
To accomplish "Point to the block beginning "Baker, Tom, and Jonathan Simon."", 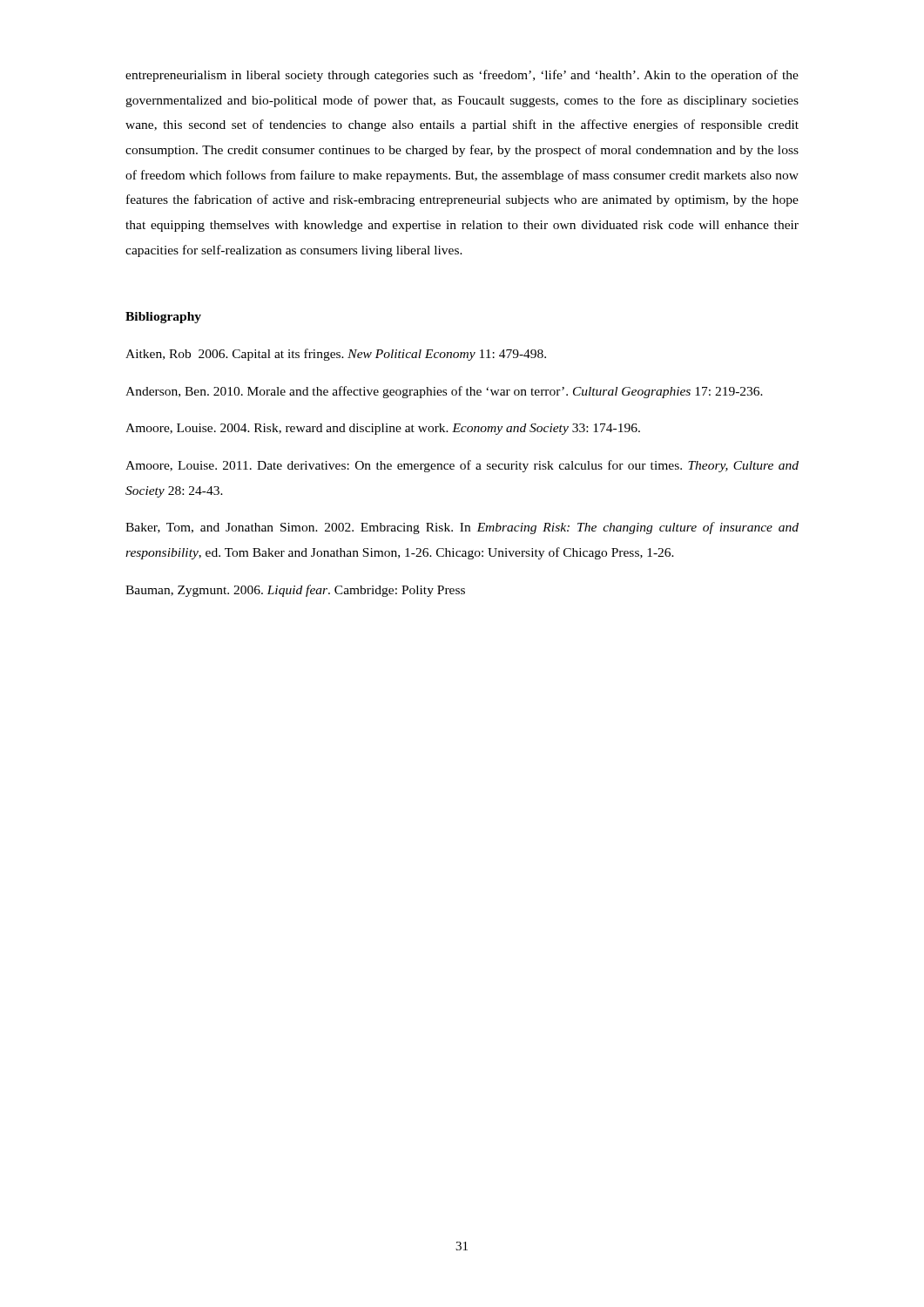I will coord(462,540).
